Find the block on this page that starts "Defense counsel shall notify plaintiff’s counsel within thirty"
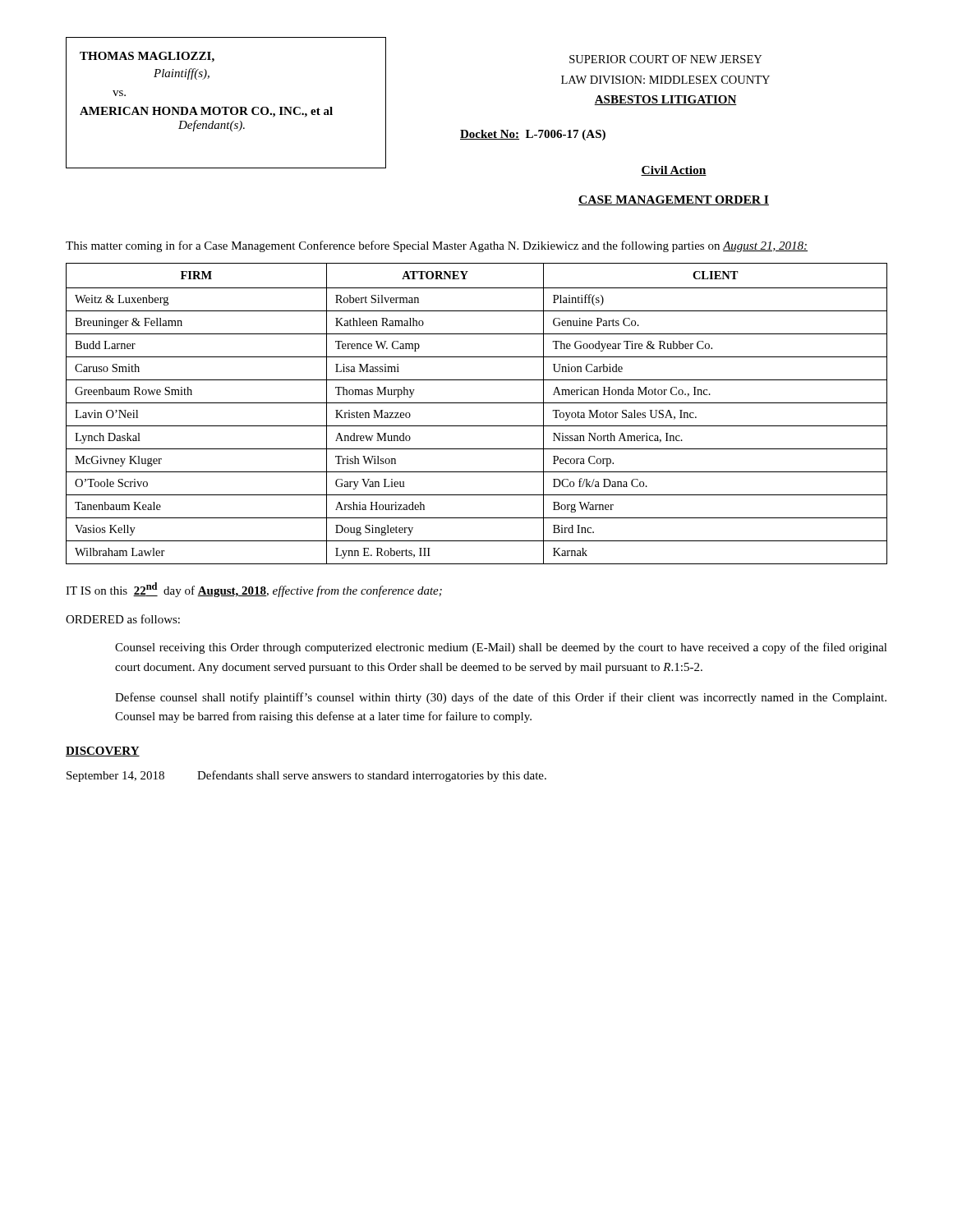 [501, 707]
